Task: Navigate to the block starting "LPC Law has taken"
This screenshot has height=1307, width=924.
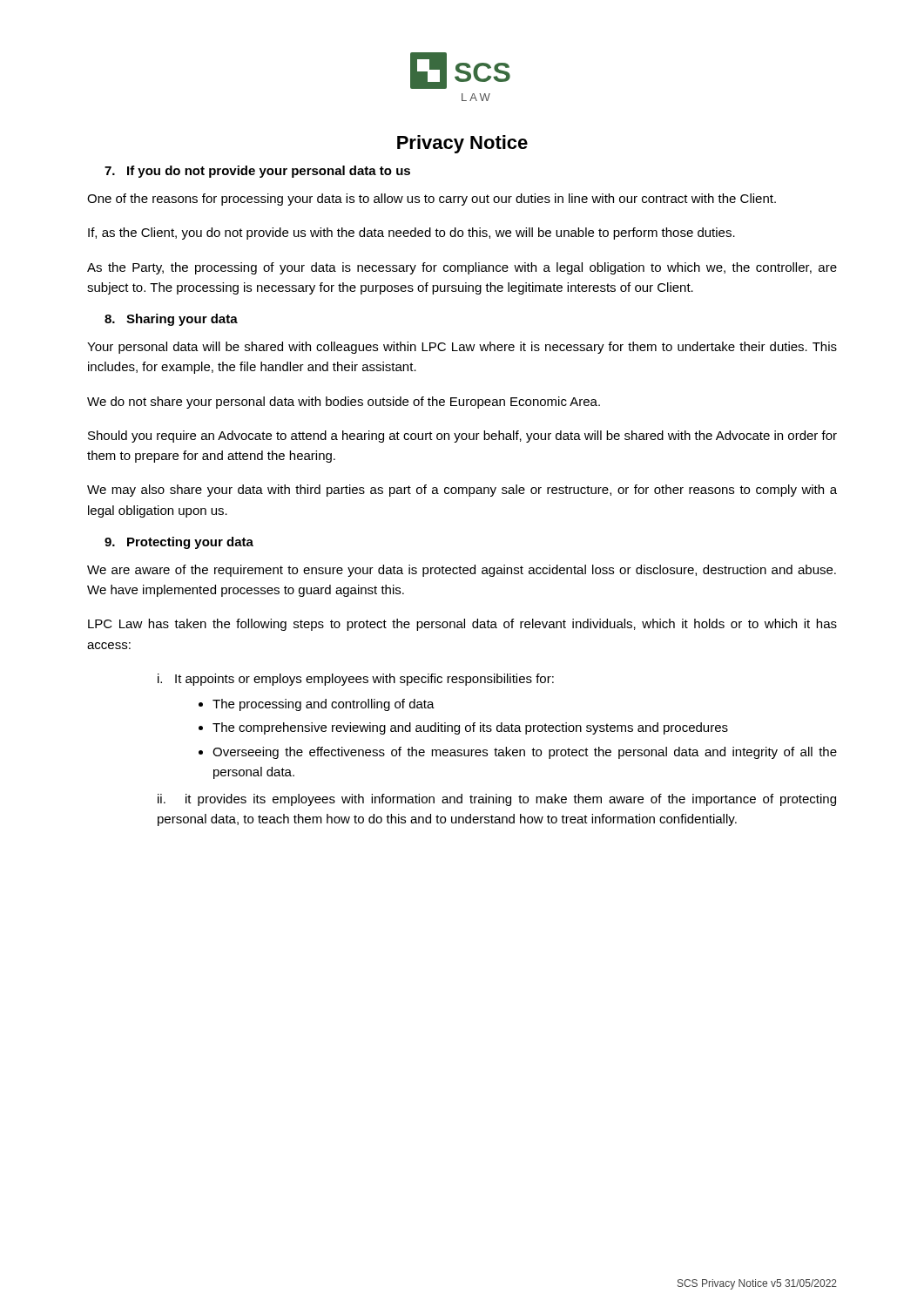Action: (x=462, y=634)
